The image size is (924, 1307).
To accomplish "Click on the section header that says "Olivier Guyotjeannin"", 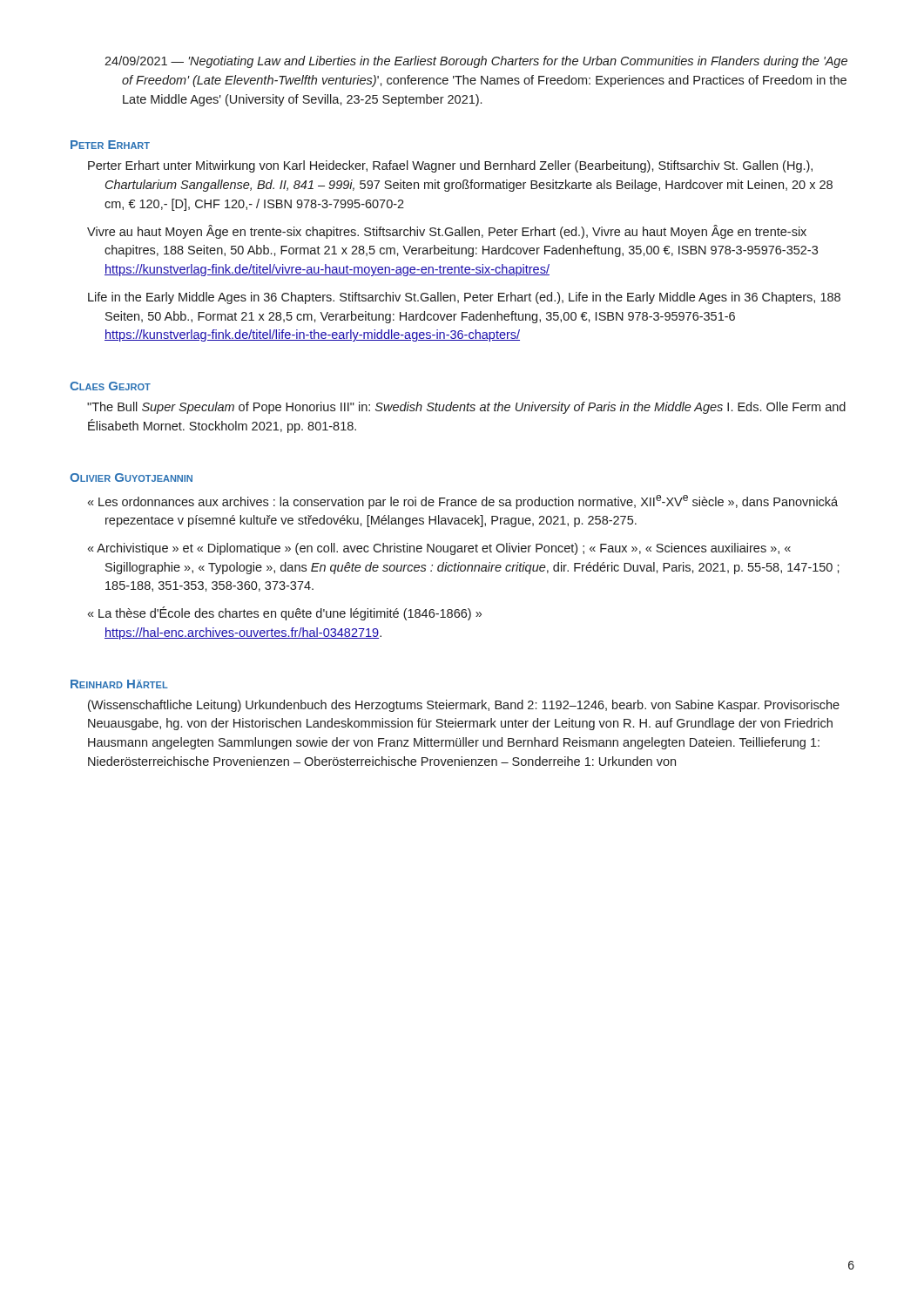I will [x=131, y=477].
